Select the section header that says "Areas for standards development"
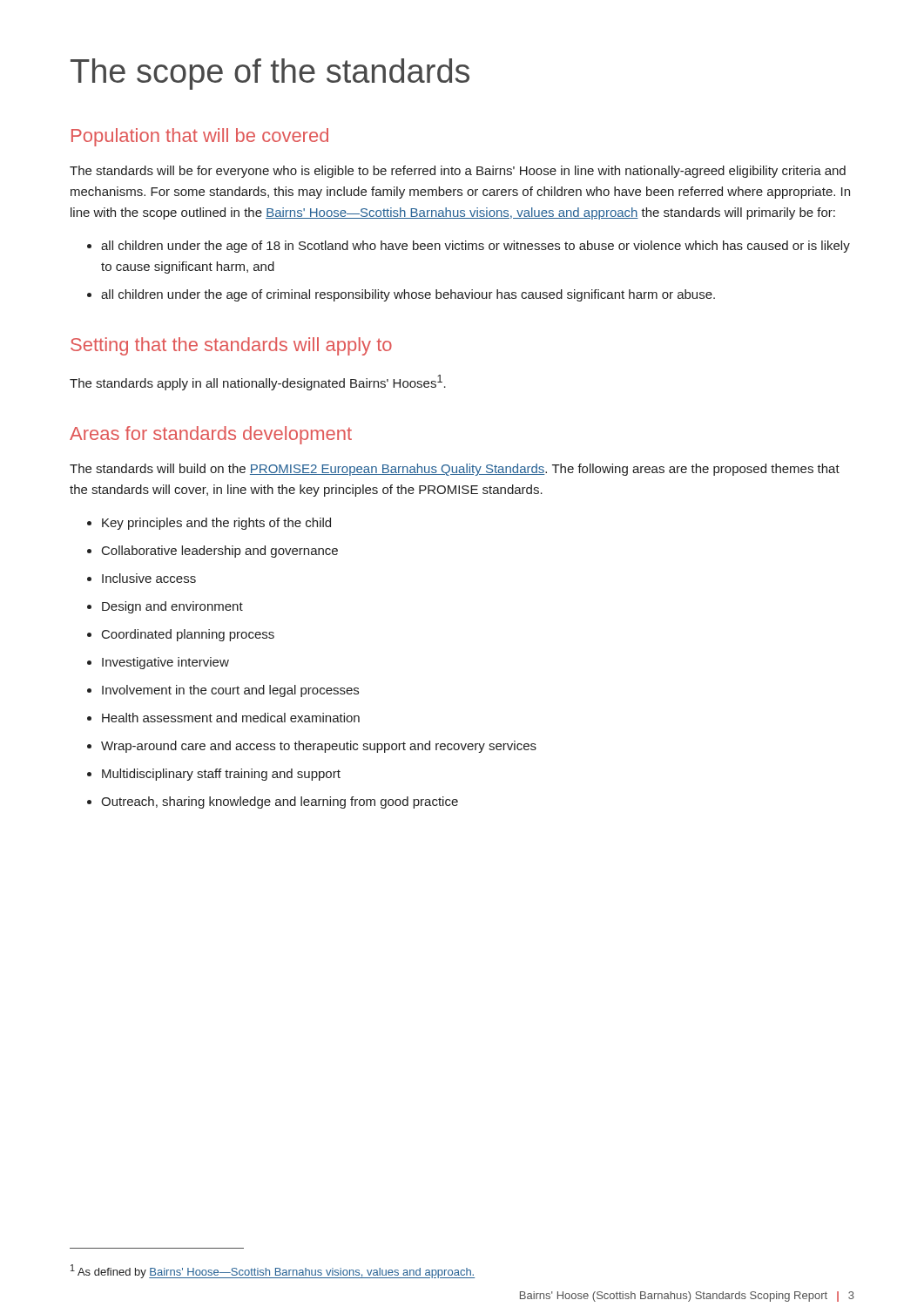The height and width of the screenshot is (1307, 924). (x=211, y=435)
